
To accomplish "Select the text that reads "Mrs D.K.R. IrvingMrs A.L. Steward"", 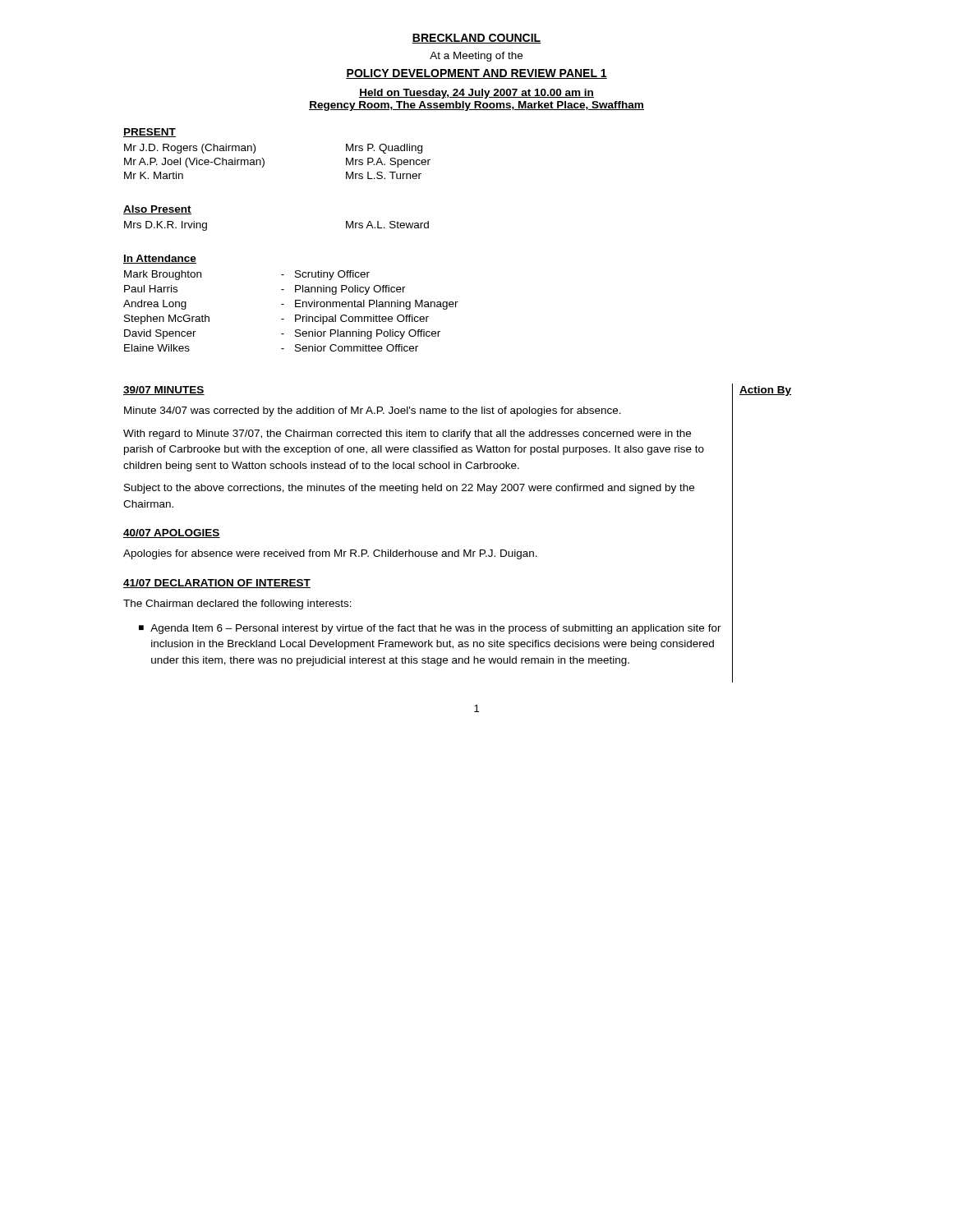I will (x=171, y=225).
